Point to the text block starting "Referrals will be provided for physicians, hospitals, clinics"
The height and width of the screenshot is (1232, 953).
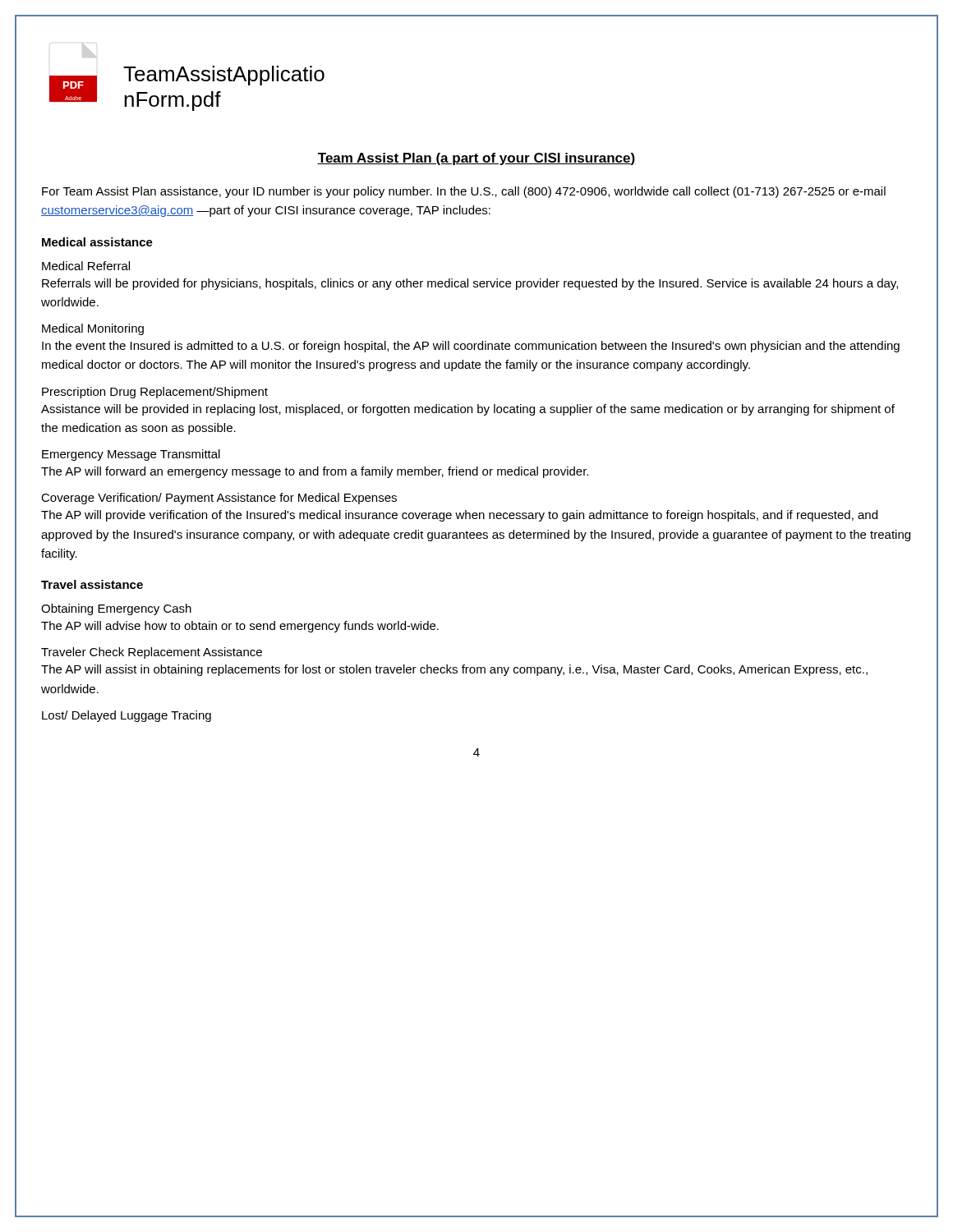pos(470,292)
